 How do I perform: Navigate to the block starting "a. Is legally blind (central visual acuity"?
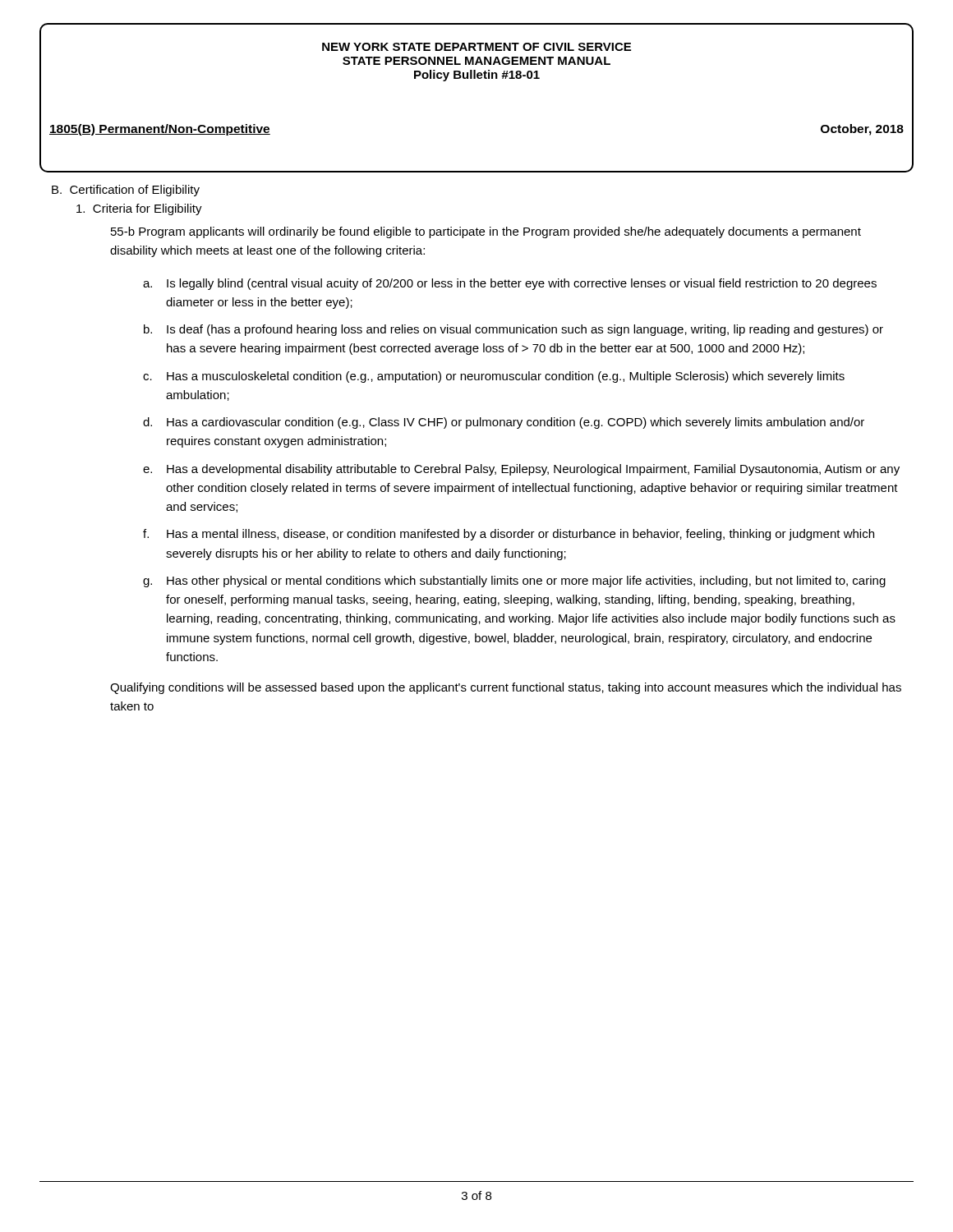523,292
